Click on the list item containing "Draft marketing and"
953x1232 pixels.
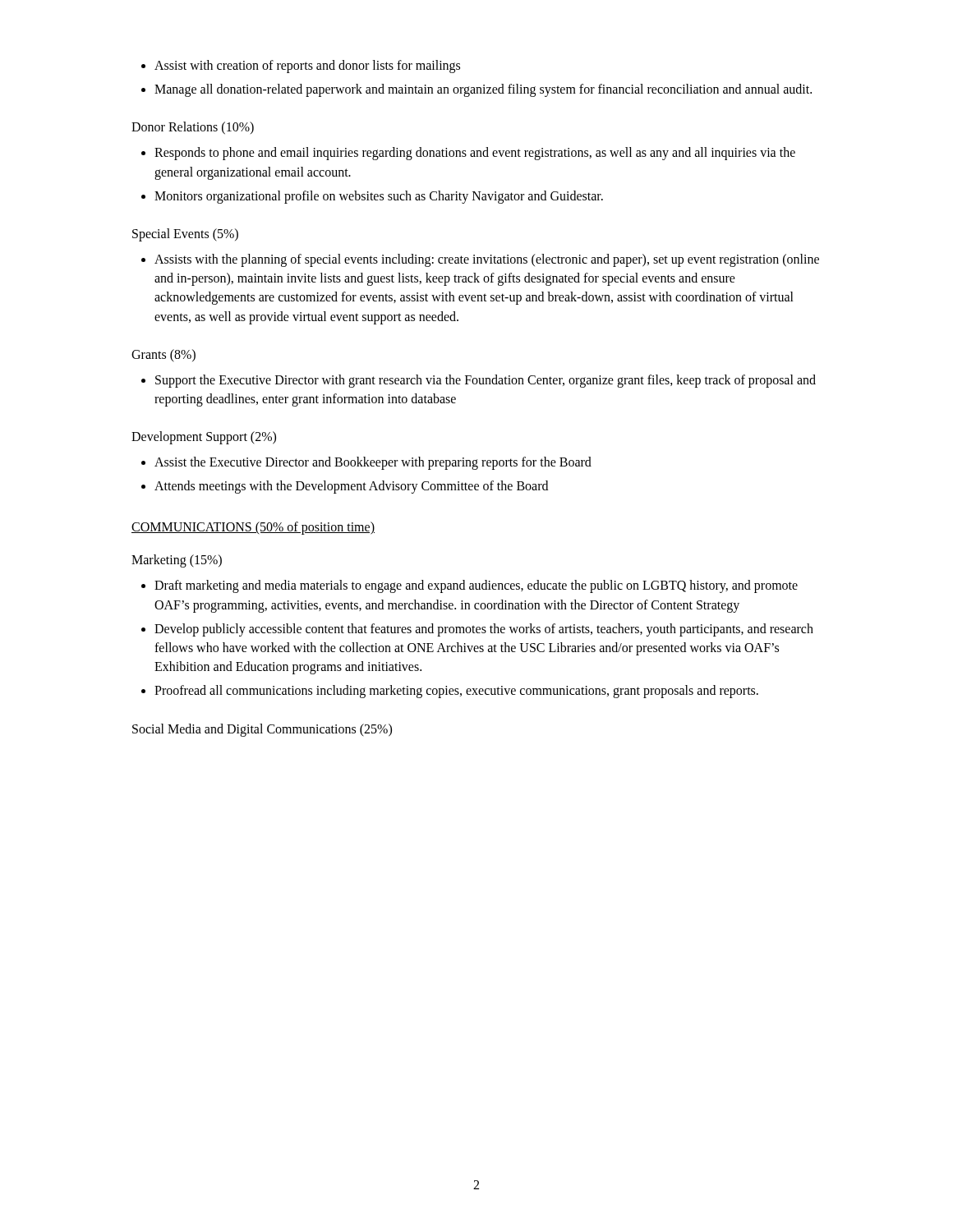[x=476, y=595]
